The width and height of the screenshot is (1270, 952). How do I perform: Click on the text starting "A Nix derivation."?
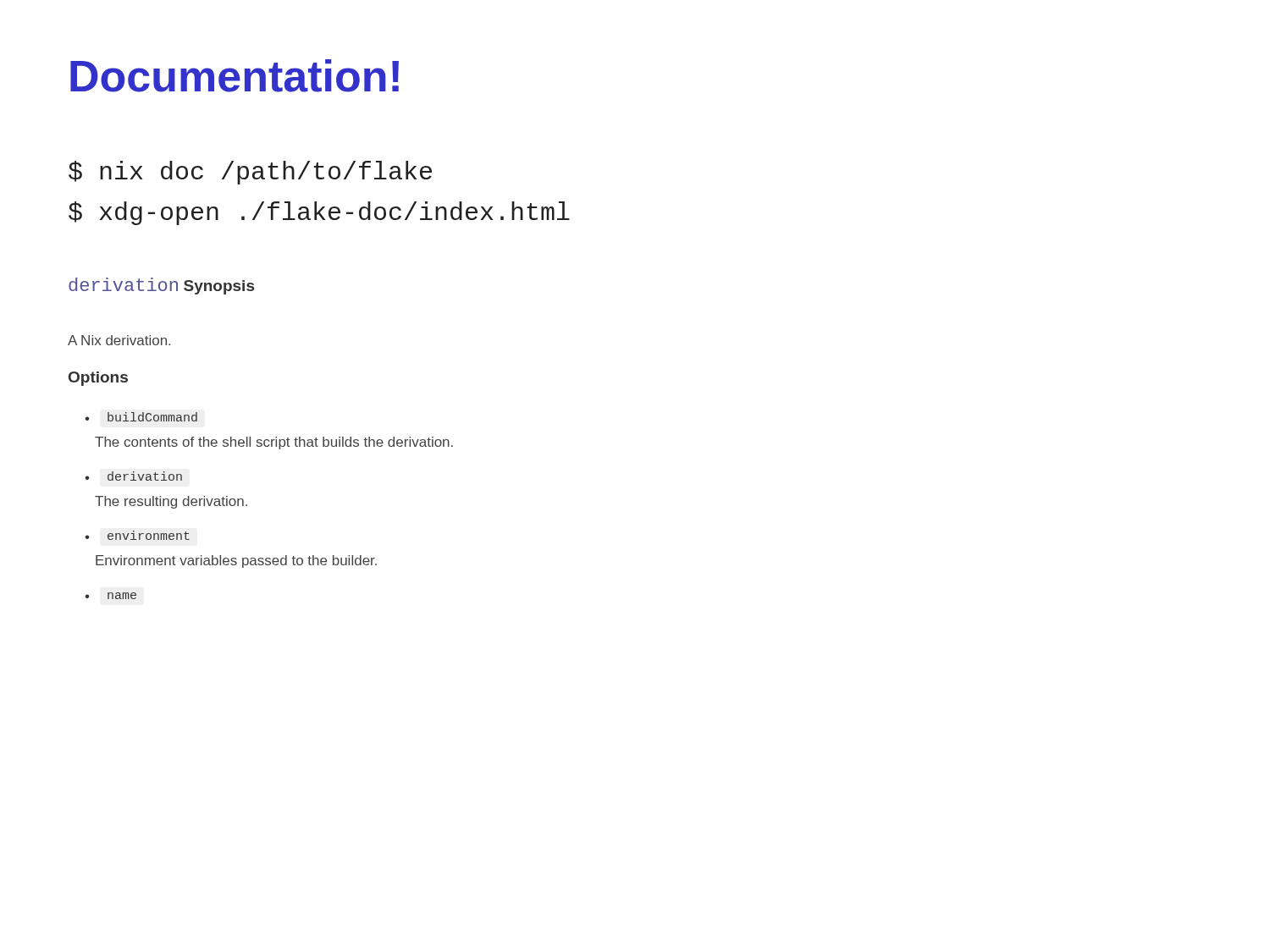pos(119,340)
